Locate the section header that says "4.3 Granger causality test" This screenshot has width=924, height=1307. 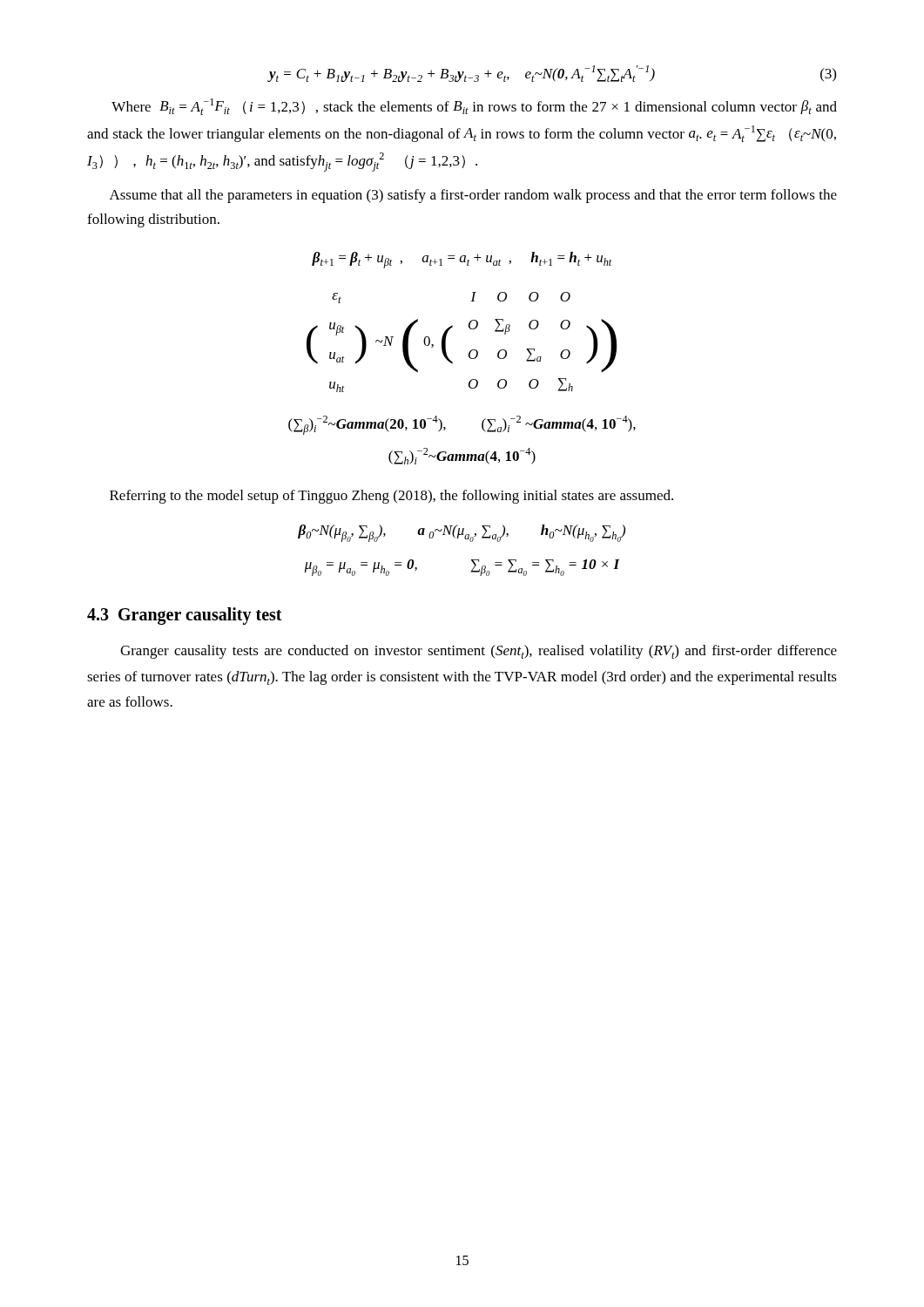point(184,614)
